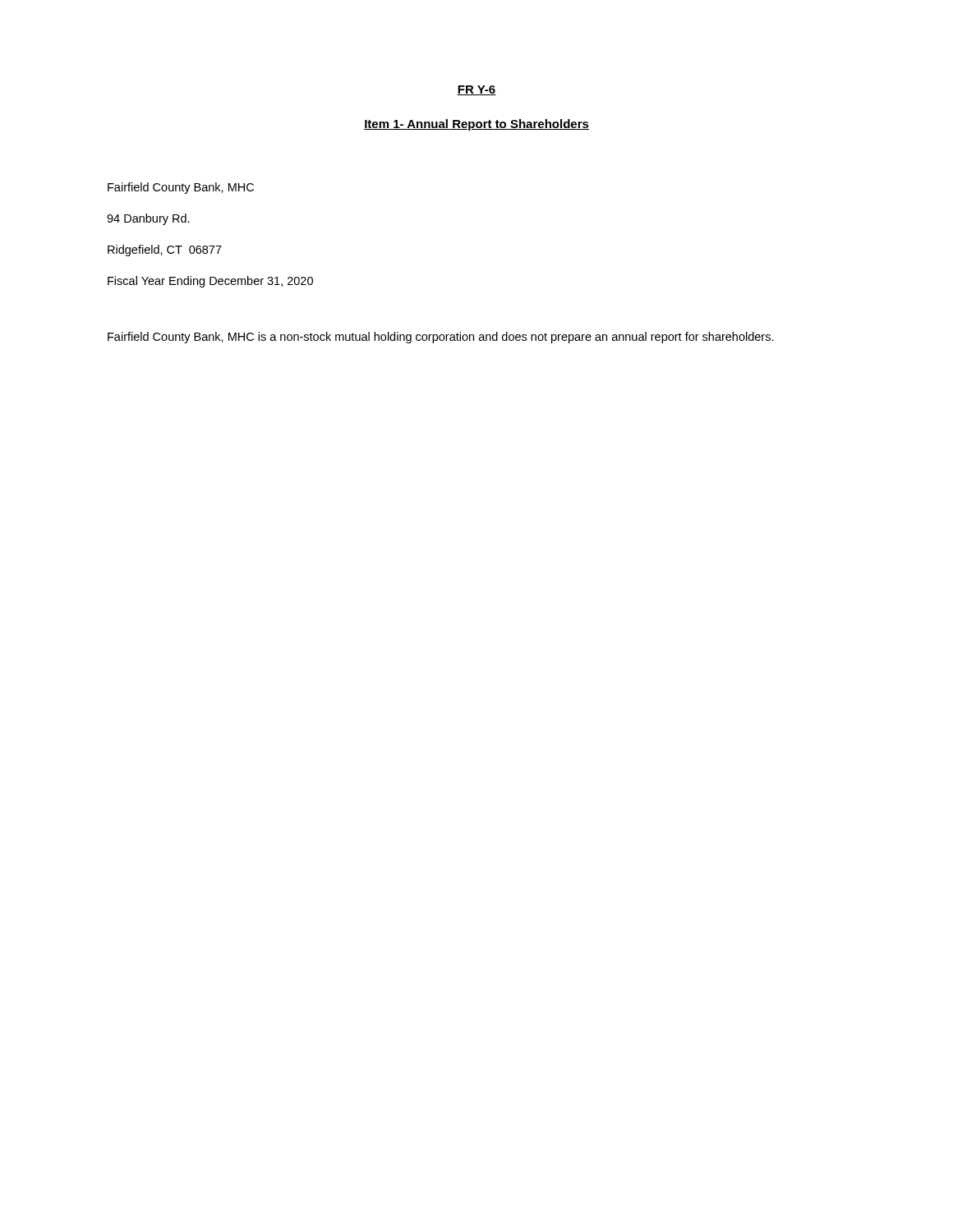Locate the text that reads "Ridgefield, CT 06877"
The image size is (953, 1232).
164,250
